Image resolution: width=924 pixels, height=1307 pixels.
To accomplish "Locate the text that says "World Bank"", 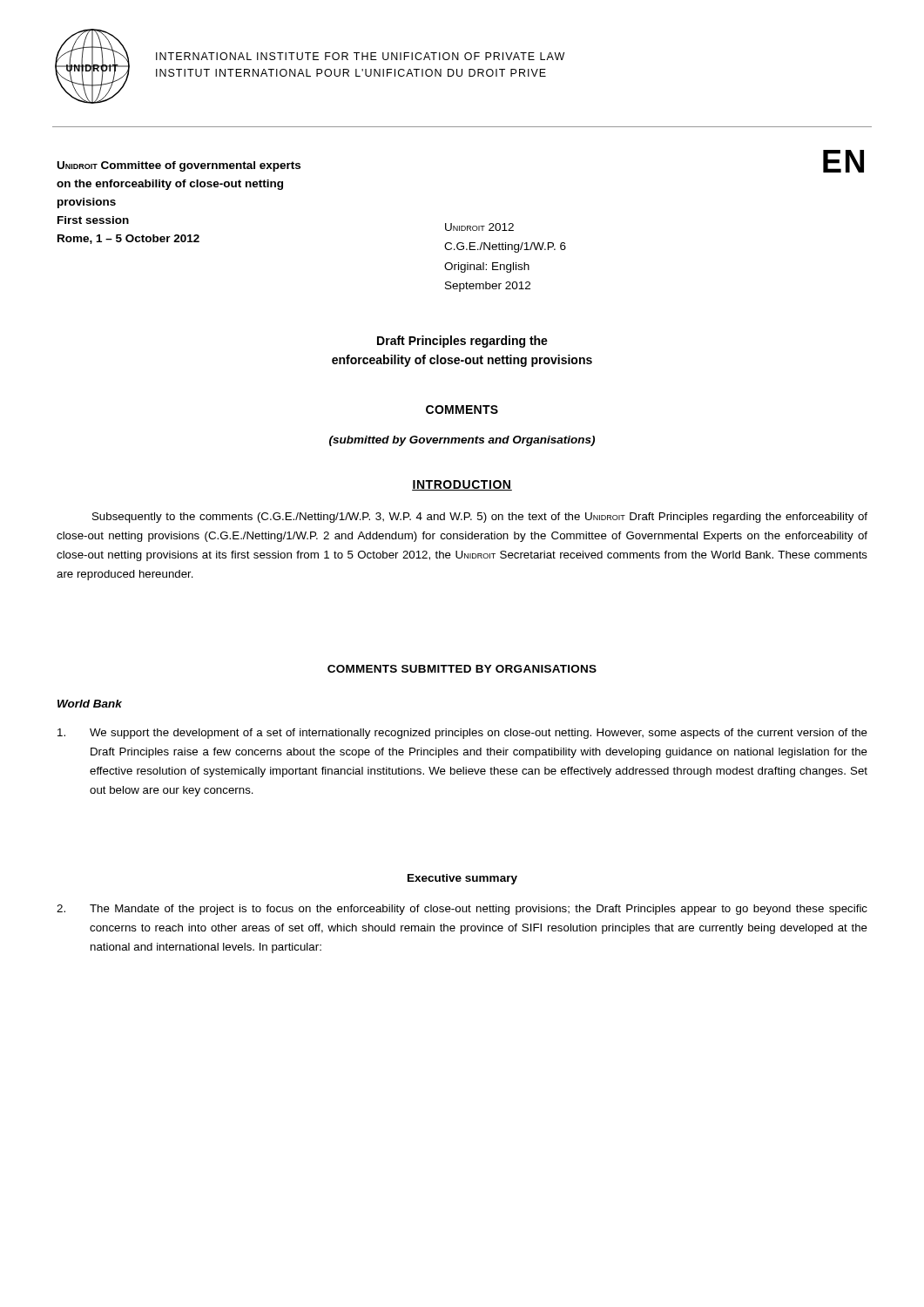I will (x=89, y=704).
